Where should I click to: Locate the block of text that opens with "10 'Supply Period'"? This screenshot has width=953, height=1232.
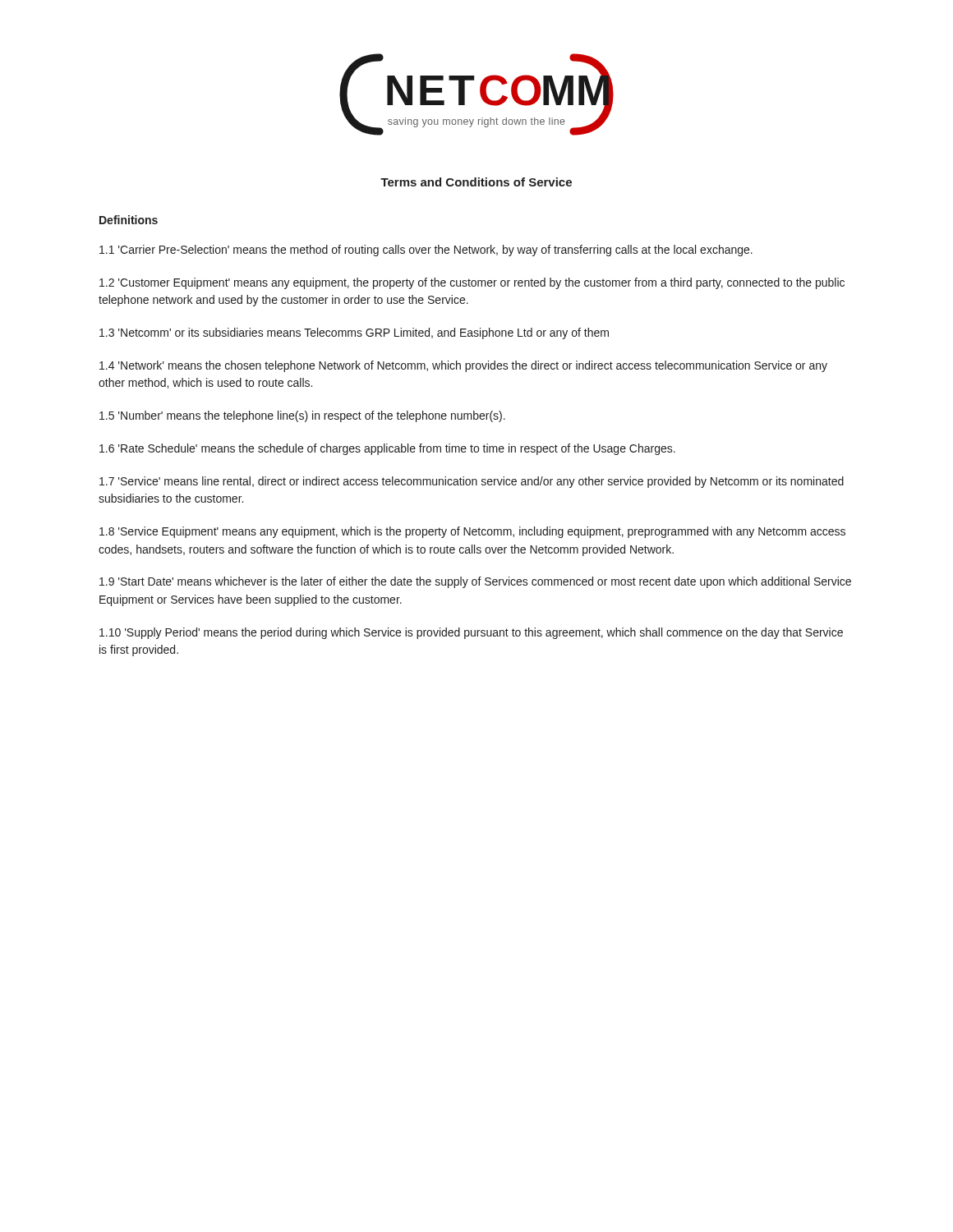point(471,641)
